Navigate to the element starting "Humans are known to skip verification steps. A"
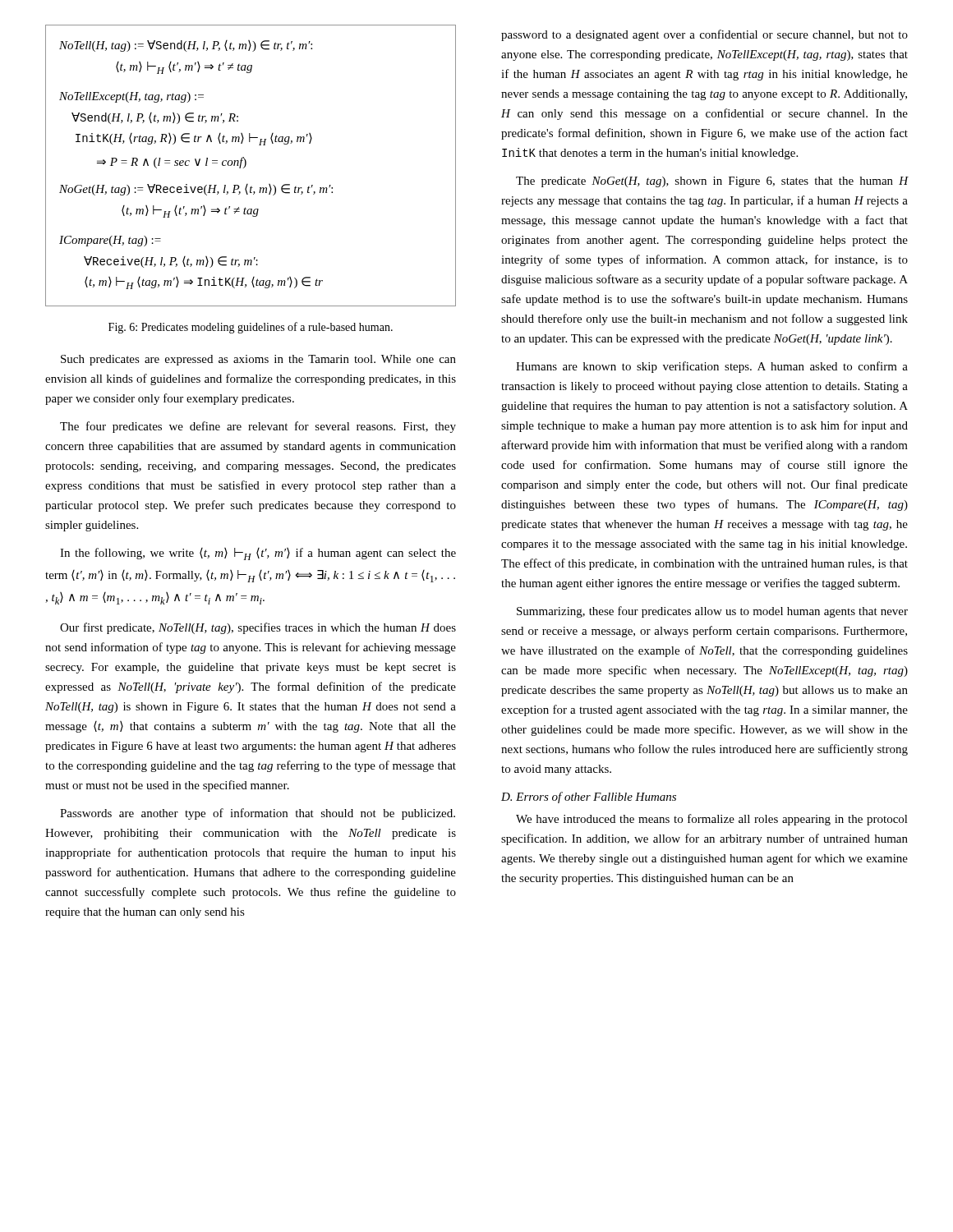Image resolution: width=953 pixels, height=1232 pixels. (705, 475)
